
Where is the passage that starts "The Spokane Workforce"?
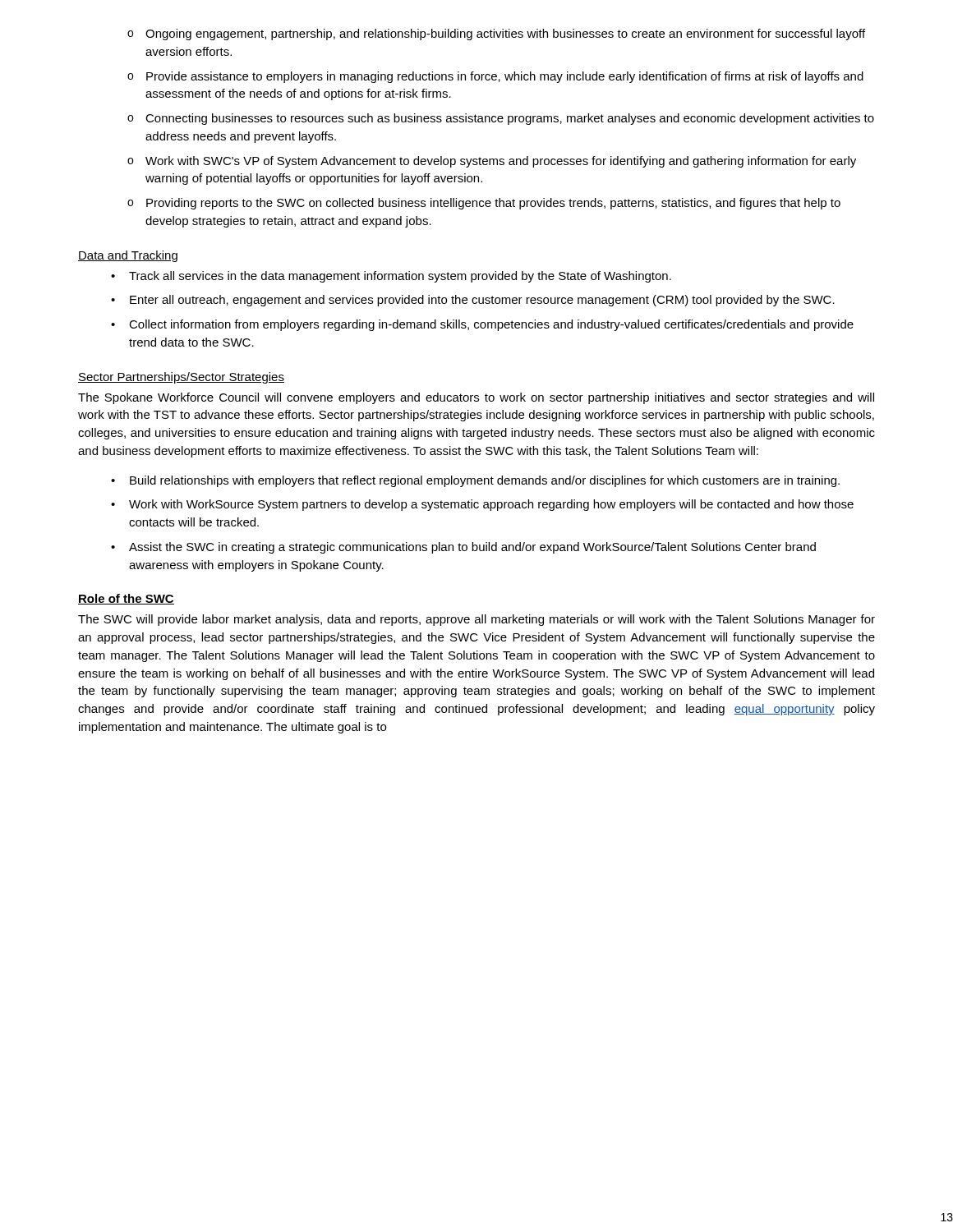point(476,424)
